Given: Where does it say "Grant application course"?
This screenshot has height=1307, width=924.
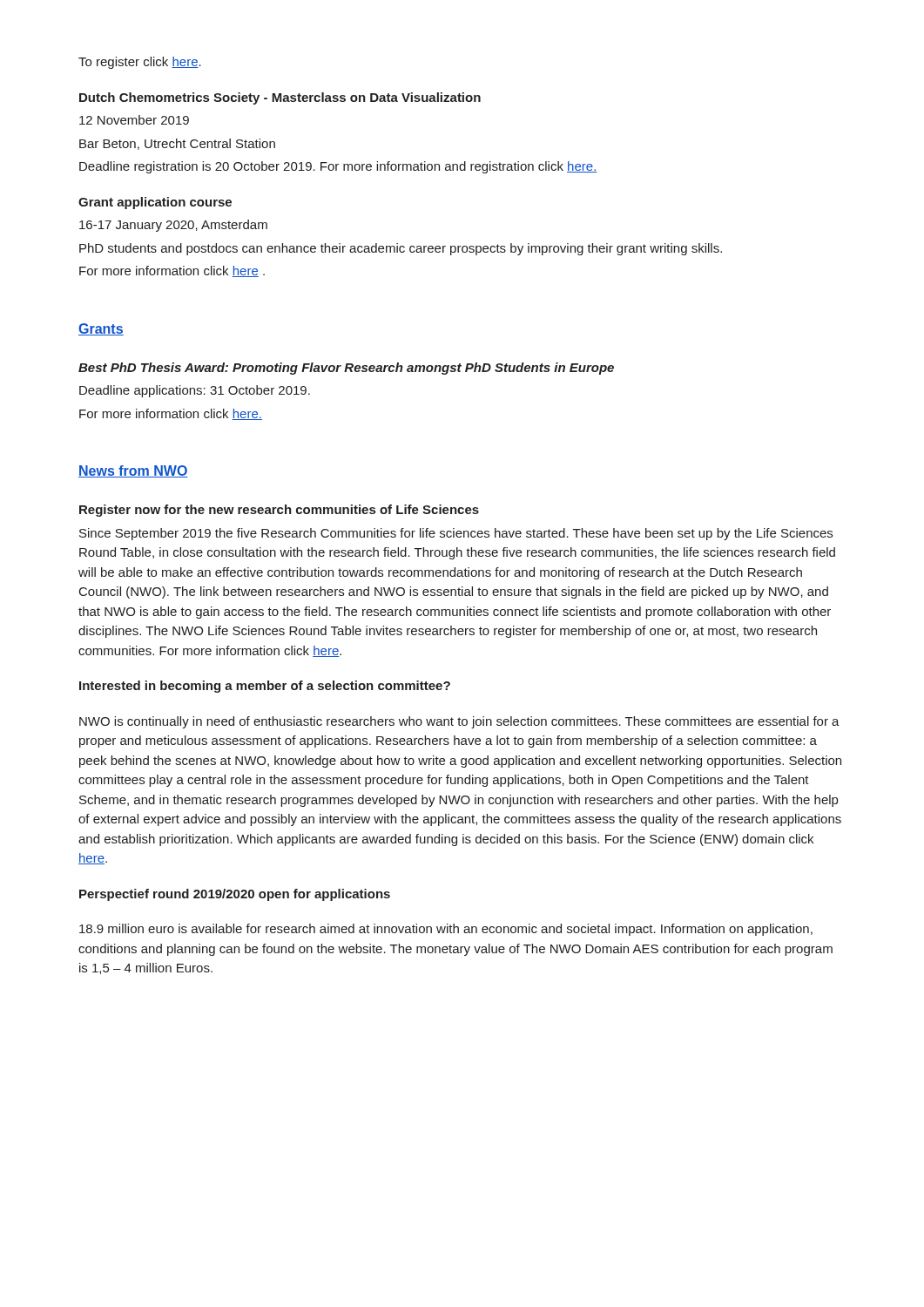Looking at the screenshot, I should [155, 203].
